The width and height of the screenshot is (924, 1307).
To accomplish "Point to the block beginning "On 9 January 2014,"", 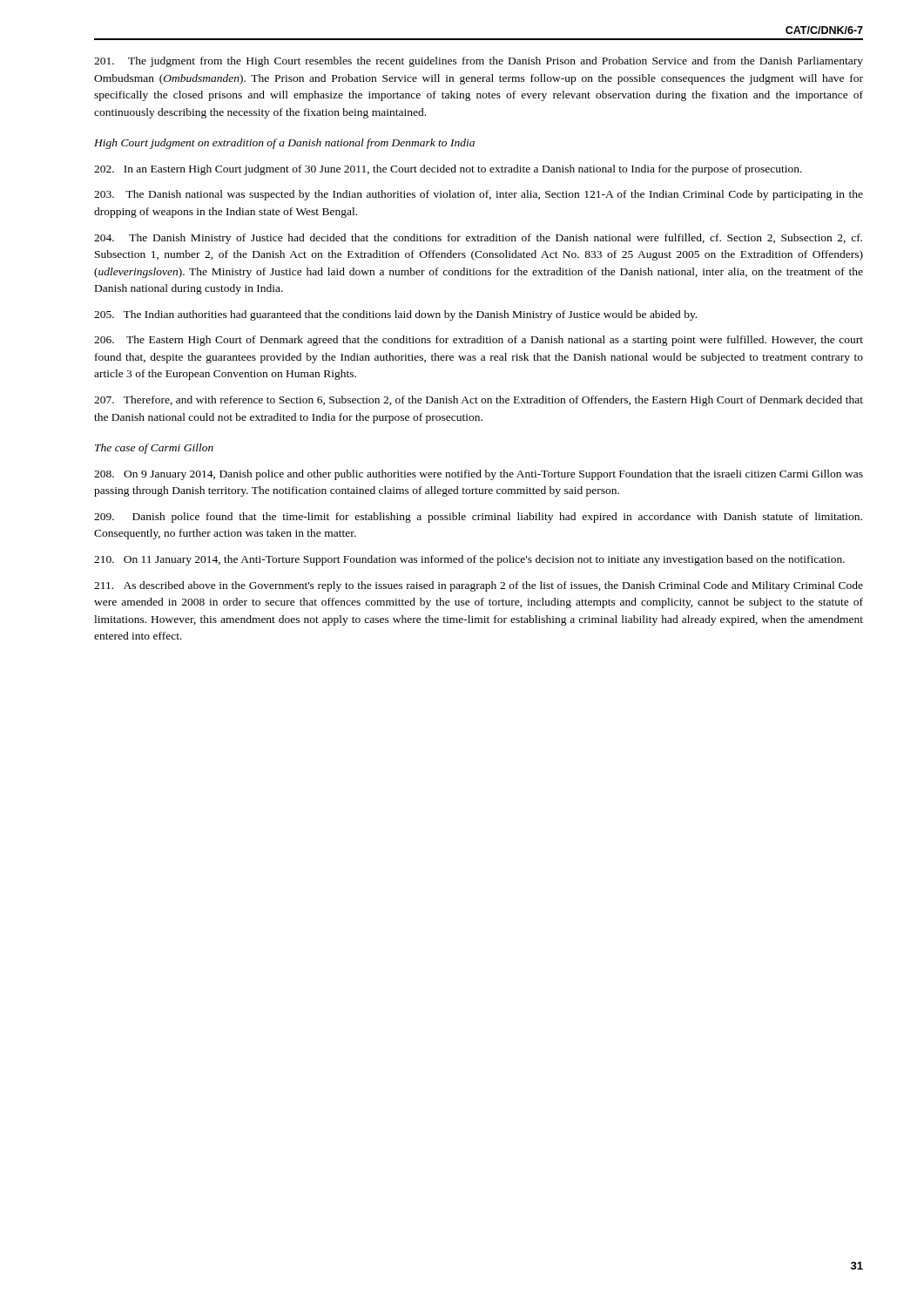I will click(x=479, y=482).
